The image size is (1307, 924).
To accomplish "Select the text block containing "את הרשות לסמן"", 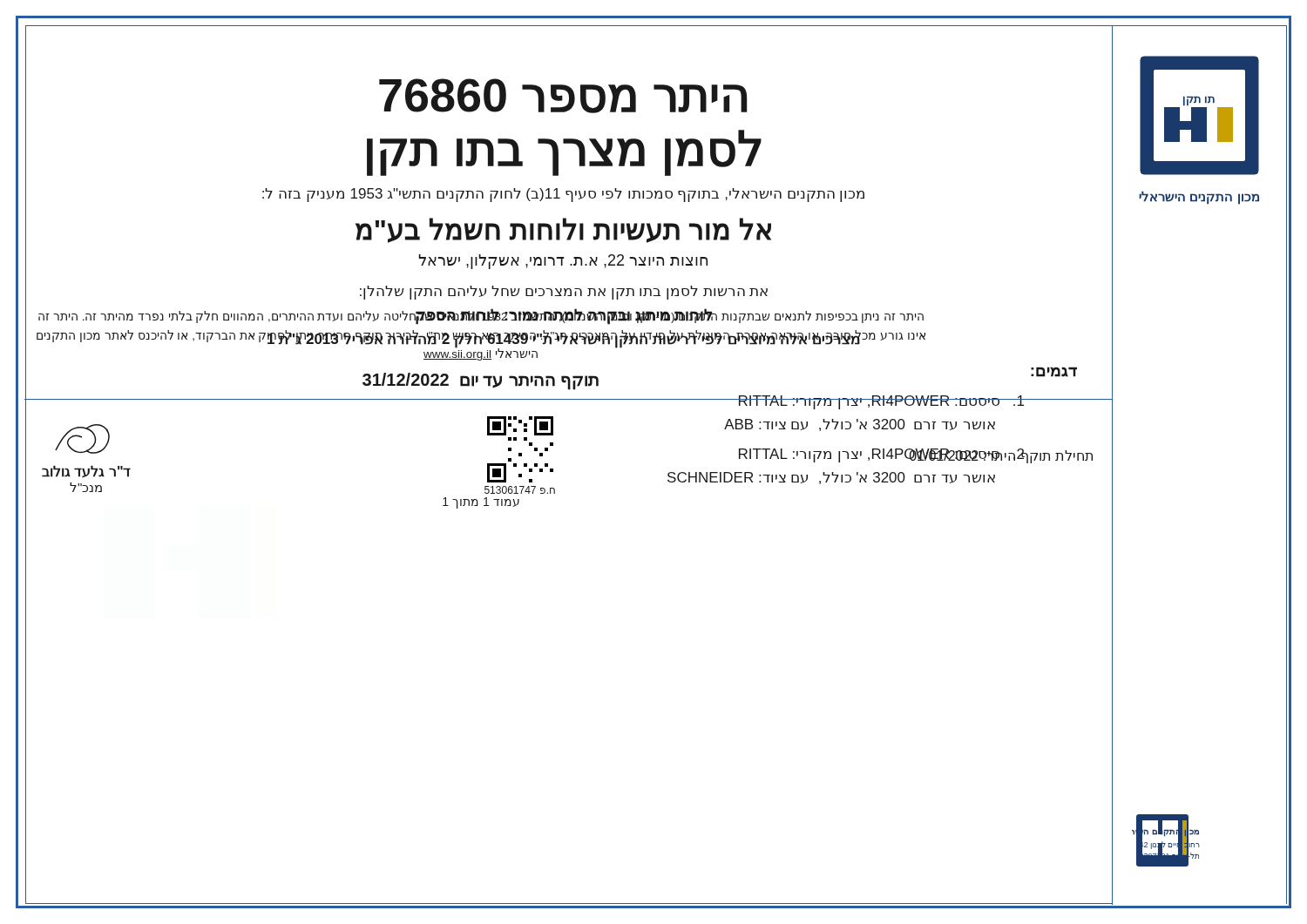I will 564,291.
